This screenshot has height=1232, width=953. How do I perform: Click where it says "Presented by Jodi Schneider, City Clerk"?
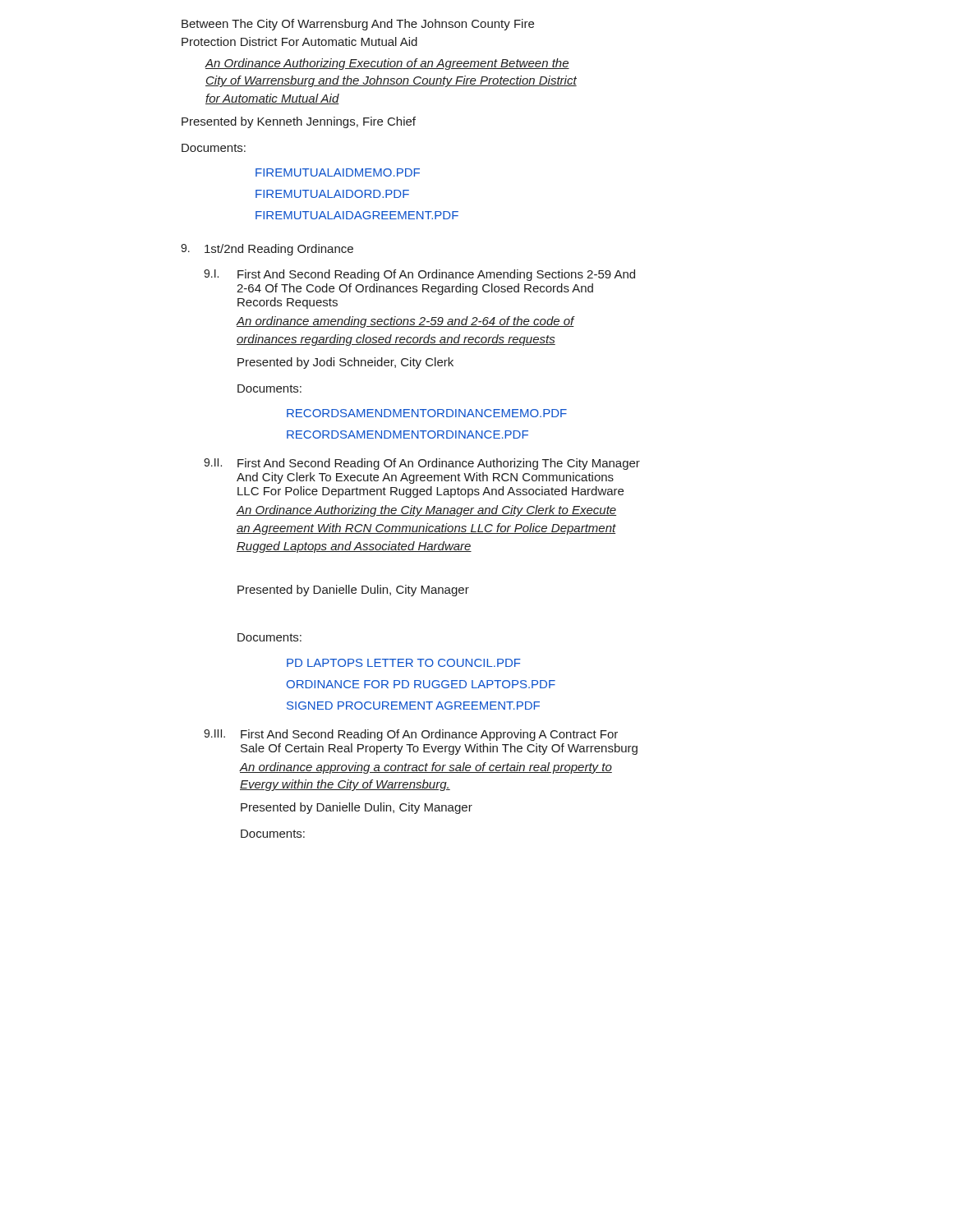[x=345, y=363]
